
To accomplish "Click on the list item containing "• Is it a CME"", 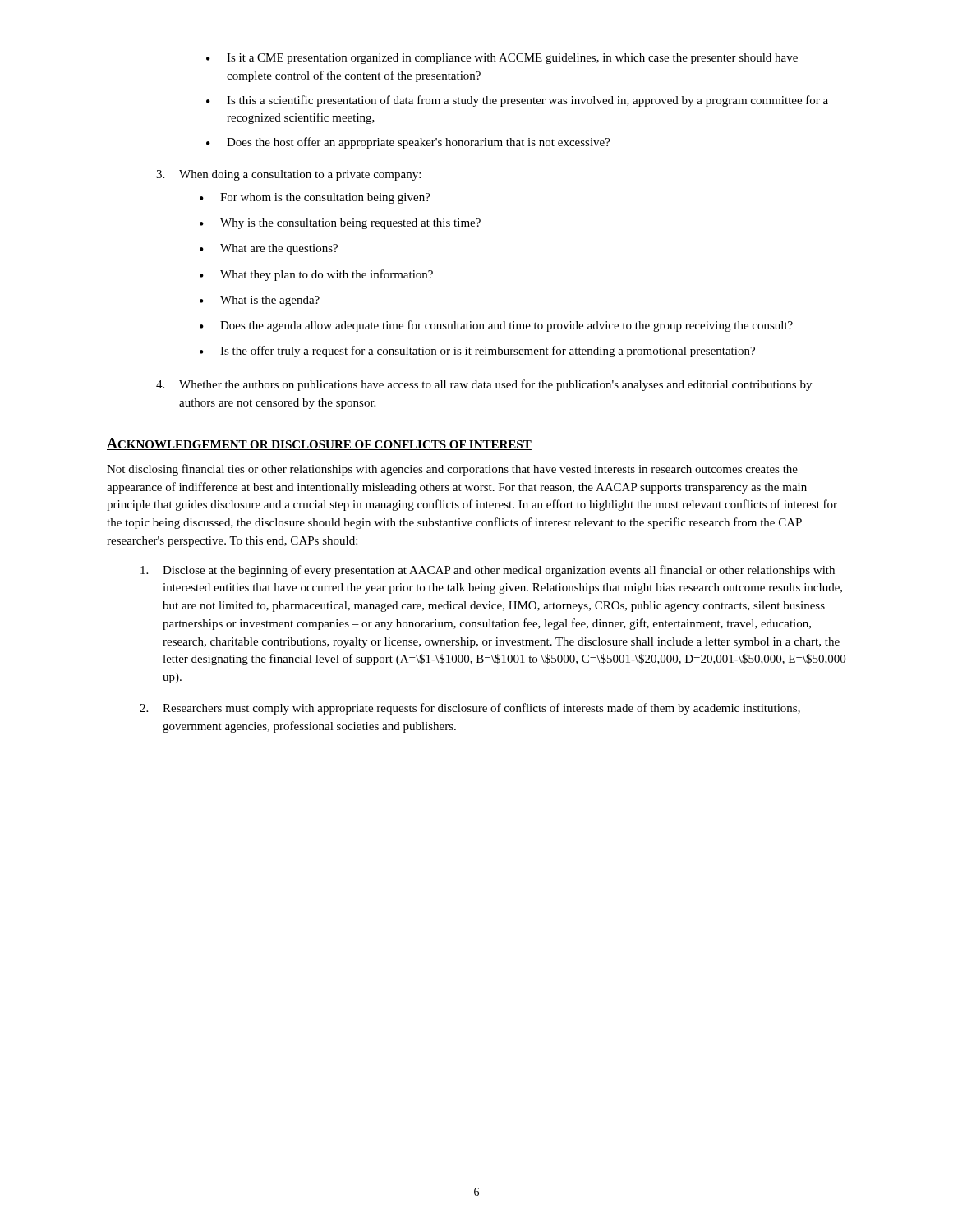I will 526,67.
